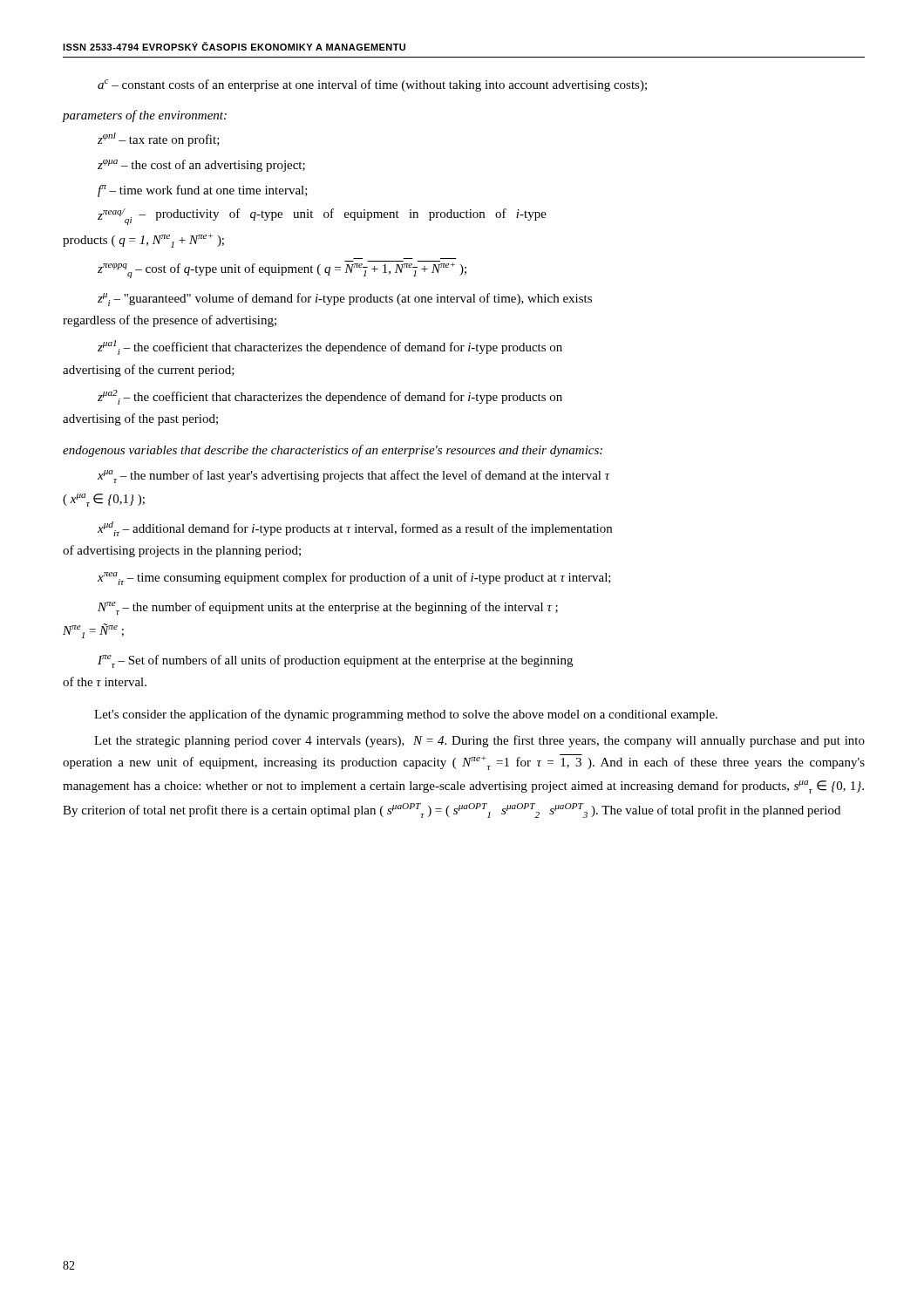Viewport: 924px width, 1308px height.
Task: Find the block on this page that starts "fπ – time work"
Action: point(203,189)
